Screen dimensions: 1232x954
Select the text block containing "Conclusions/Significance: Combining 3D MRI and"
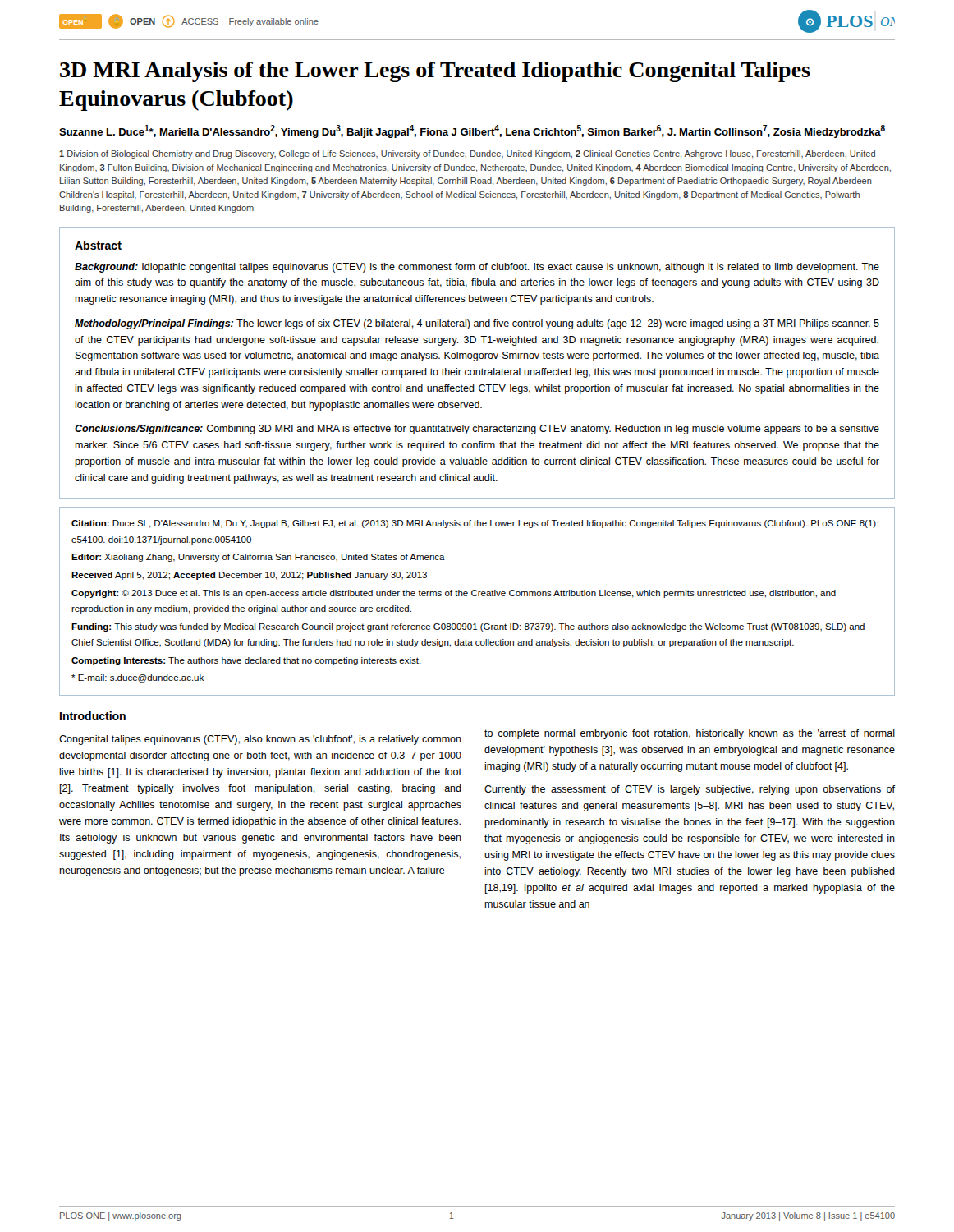[x=477, y=453]
